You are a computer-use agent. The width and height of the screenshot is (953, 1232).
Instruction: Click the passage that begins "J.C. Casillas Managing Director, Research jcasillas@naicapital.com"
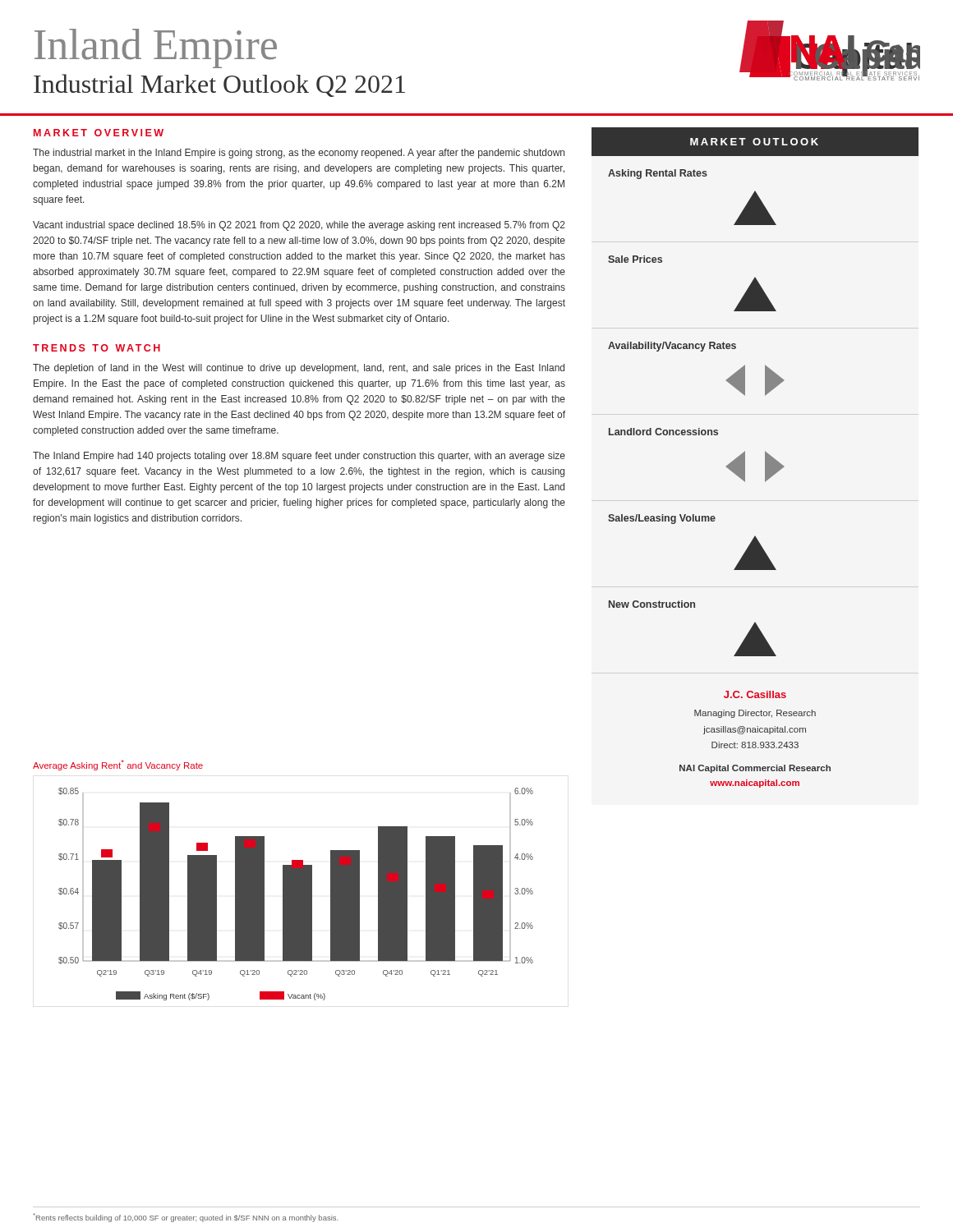point(755,739)
